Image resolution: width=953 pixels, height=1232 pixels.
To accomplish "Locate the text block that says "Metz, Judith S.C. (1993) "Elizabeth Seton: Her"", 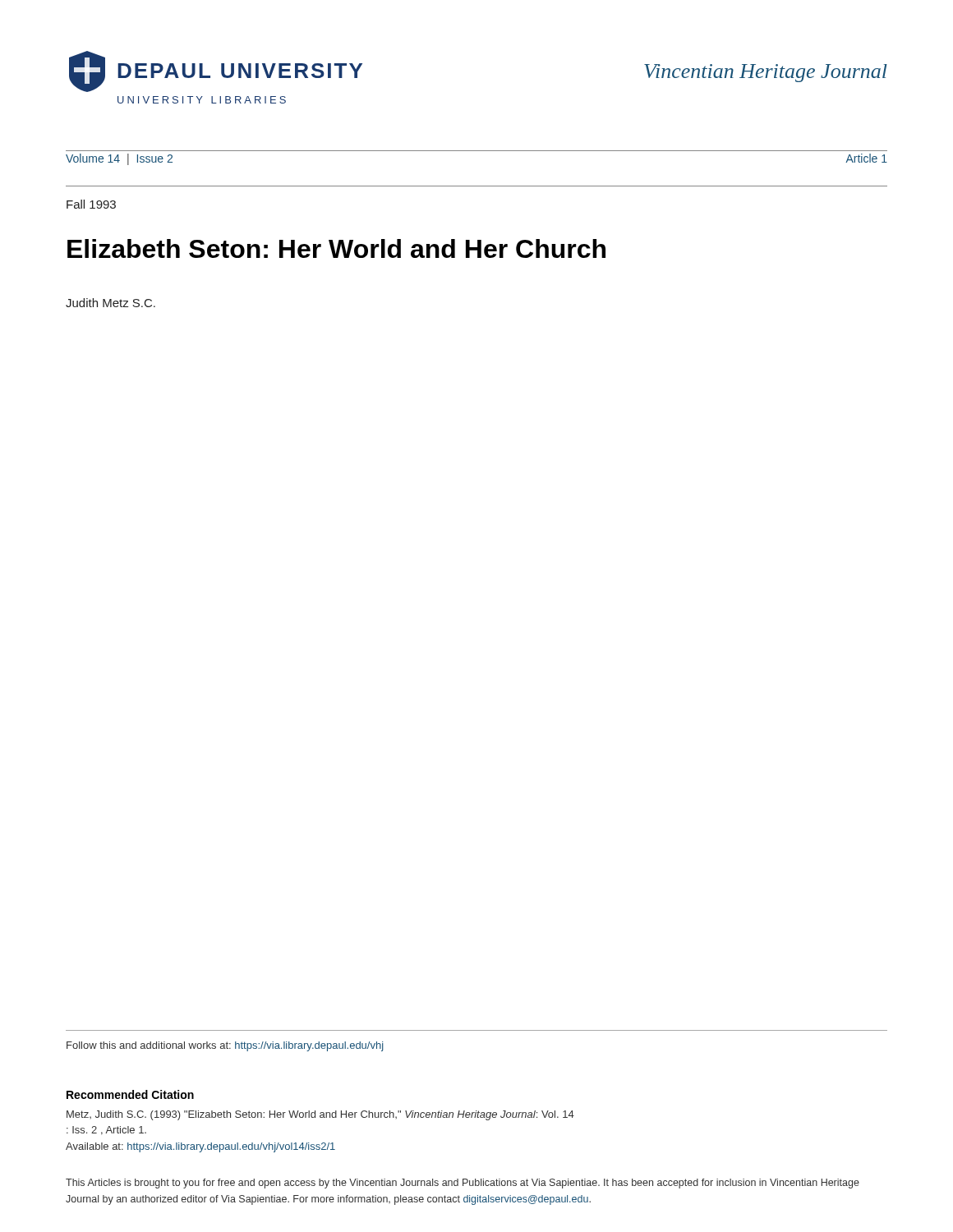I will click(x=320, y=1115).
